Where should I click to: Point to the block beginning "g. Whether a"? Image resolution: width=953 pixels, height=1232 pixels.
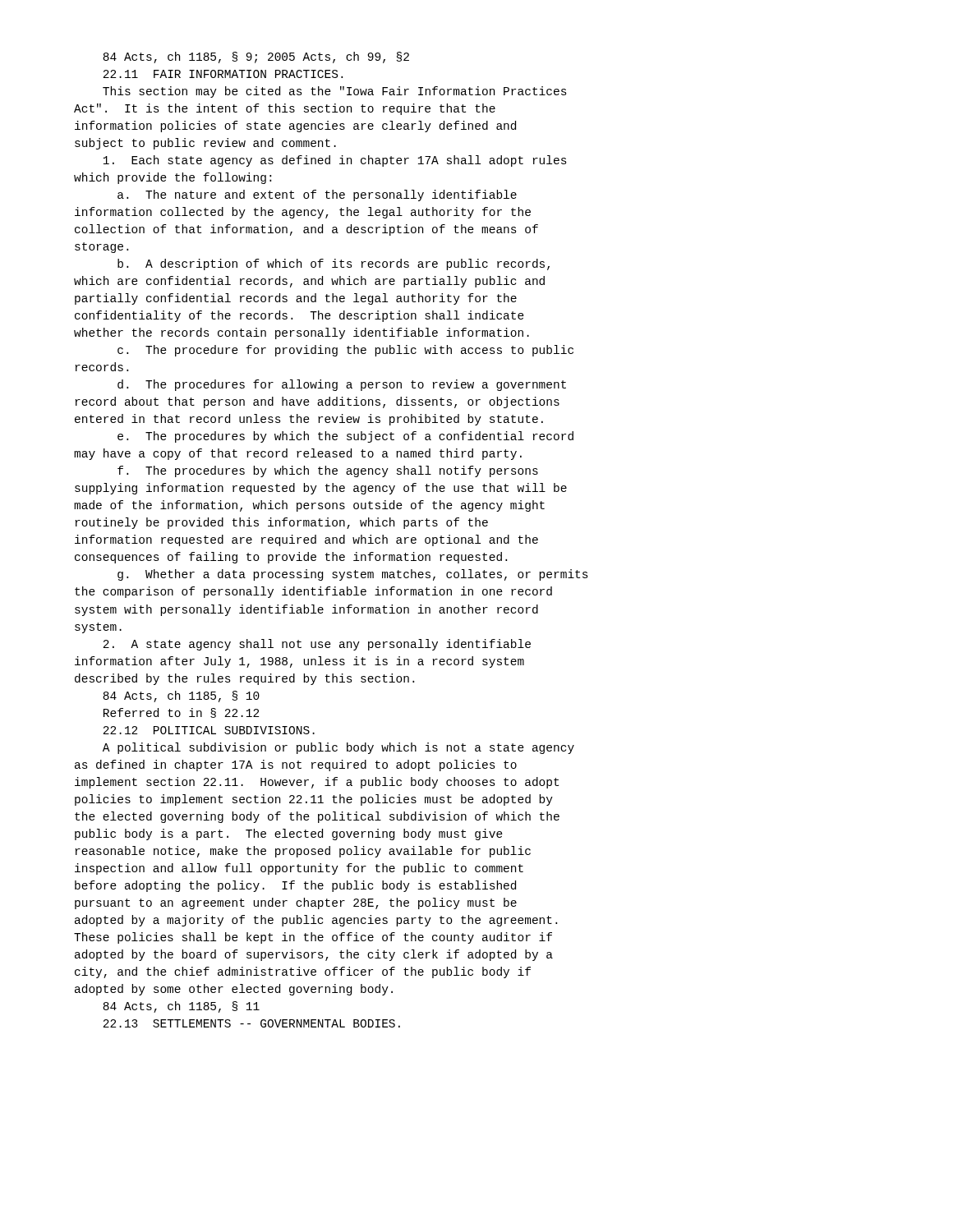(x=476, y=602)
